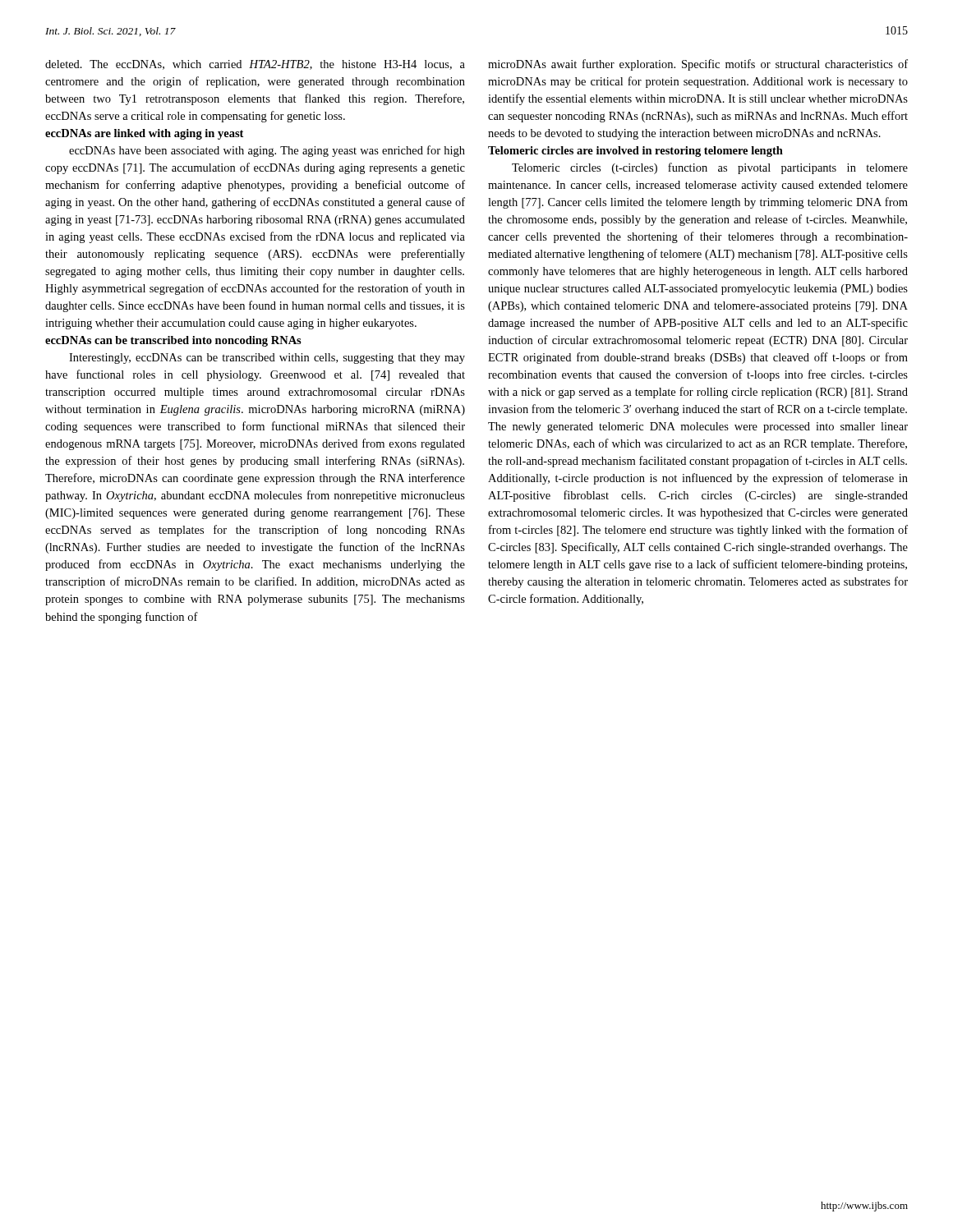This screenshot has height=1232, width=953.
Task: Locate the passage starting "Telomeric circles are involved"
Action: click(698, 151)
